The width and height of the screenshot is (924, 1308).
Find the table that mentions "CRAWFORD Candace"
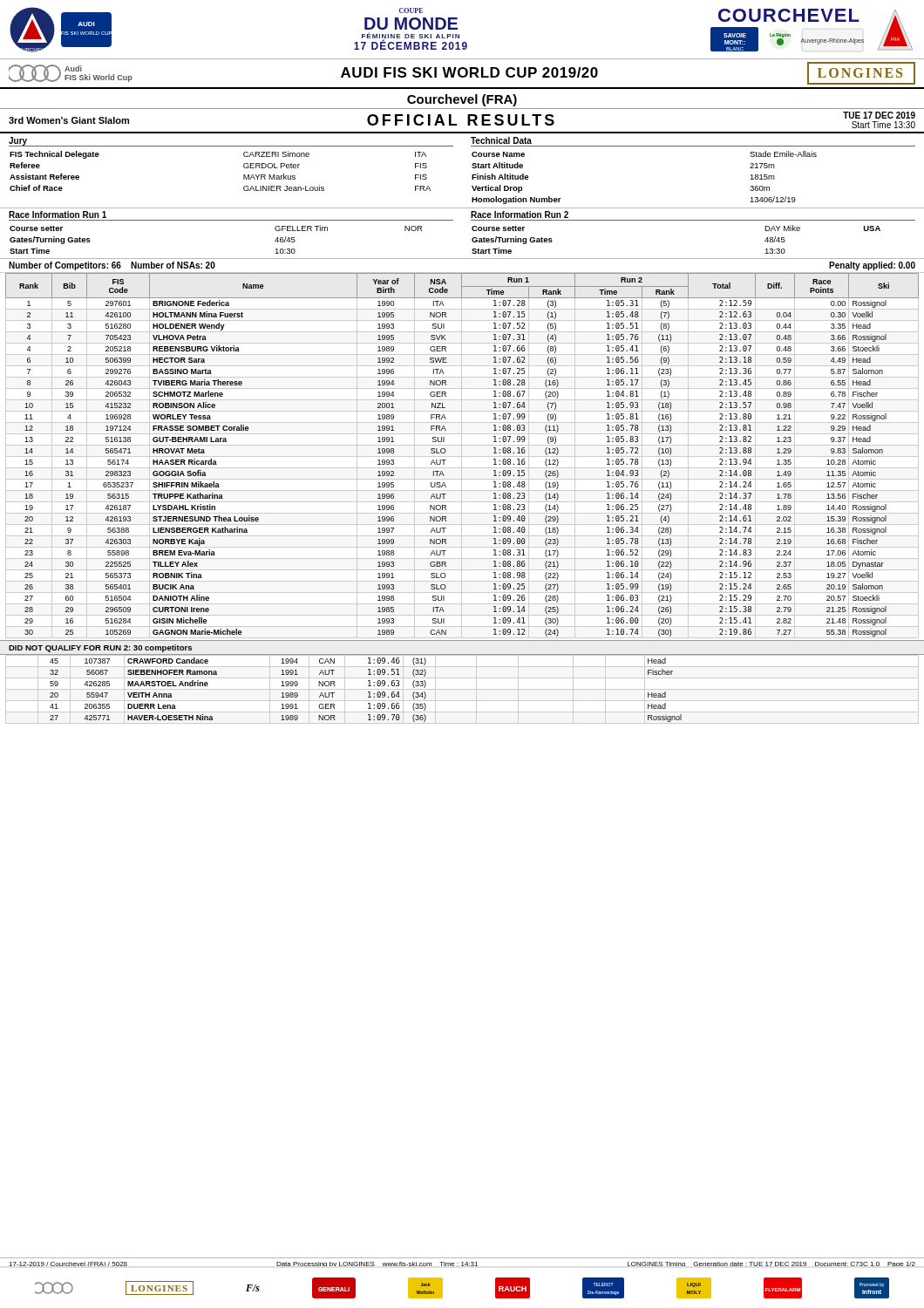(x=462, y=689)
